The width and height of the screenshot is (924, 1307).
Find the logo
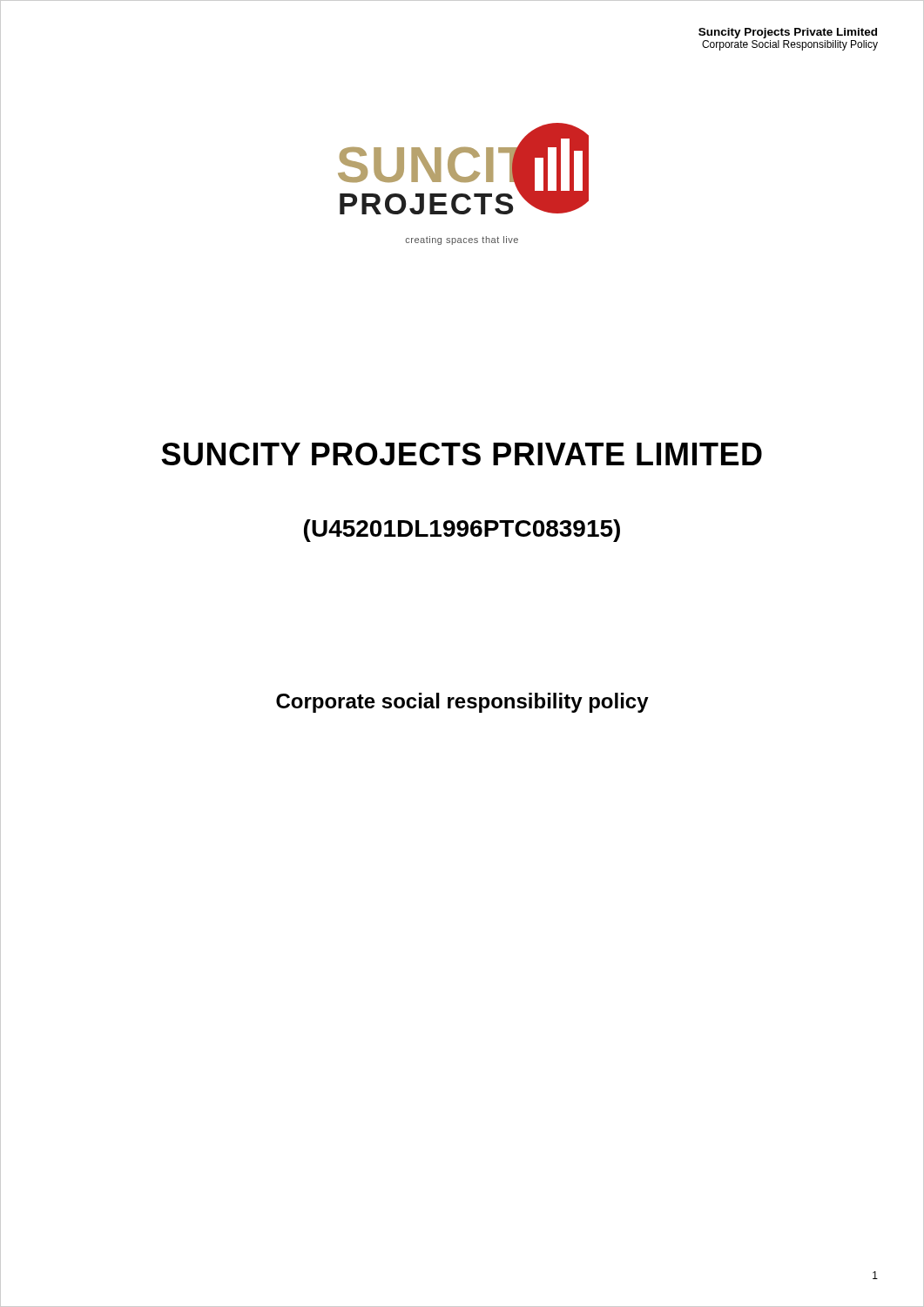pos(462,179)
